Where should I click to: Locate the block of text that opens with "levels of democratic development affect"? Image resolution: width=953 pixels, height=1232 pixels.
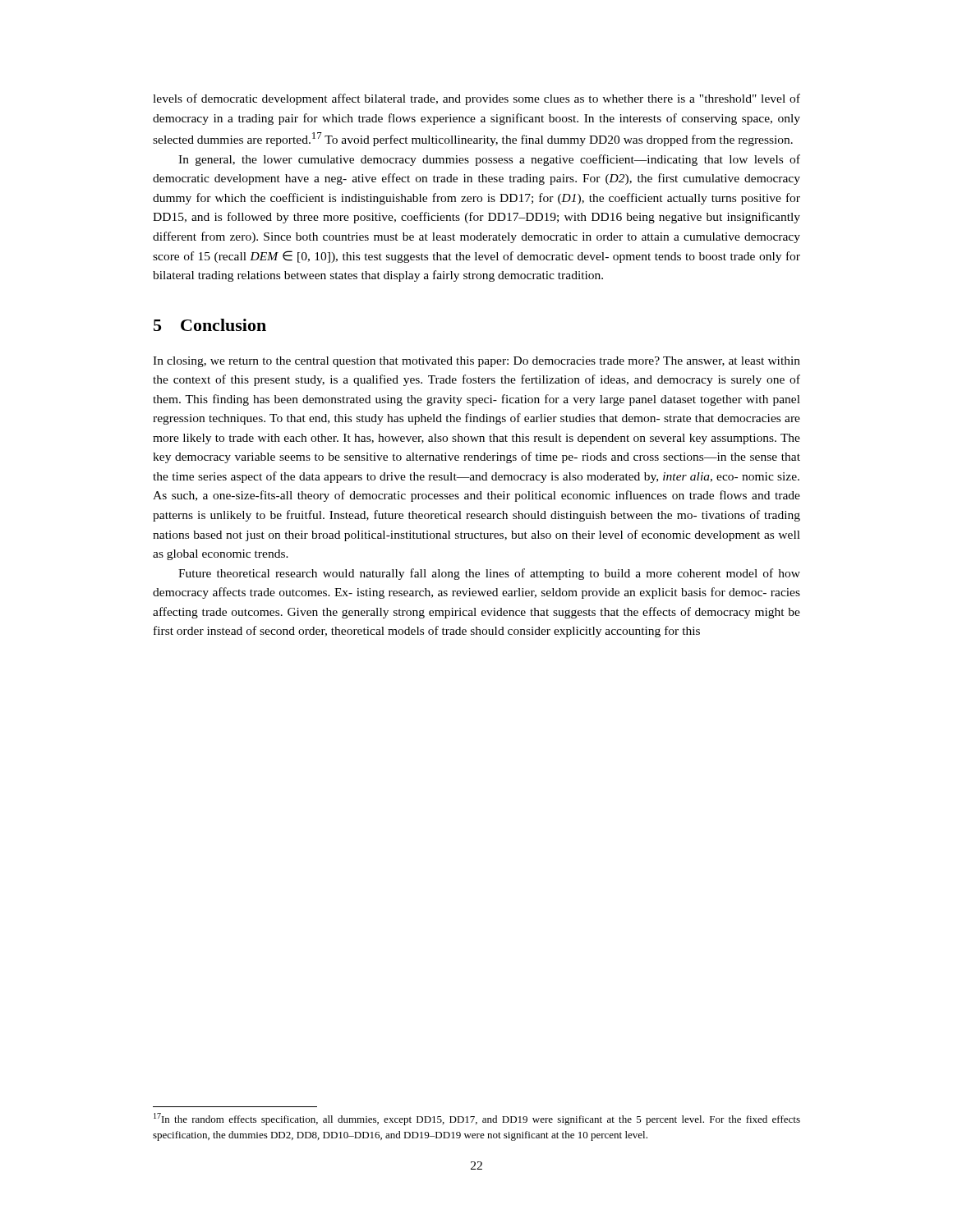tap(476, 187)
